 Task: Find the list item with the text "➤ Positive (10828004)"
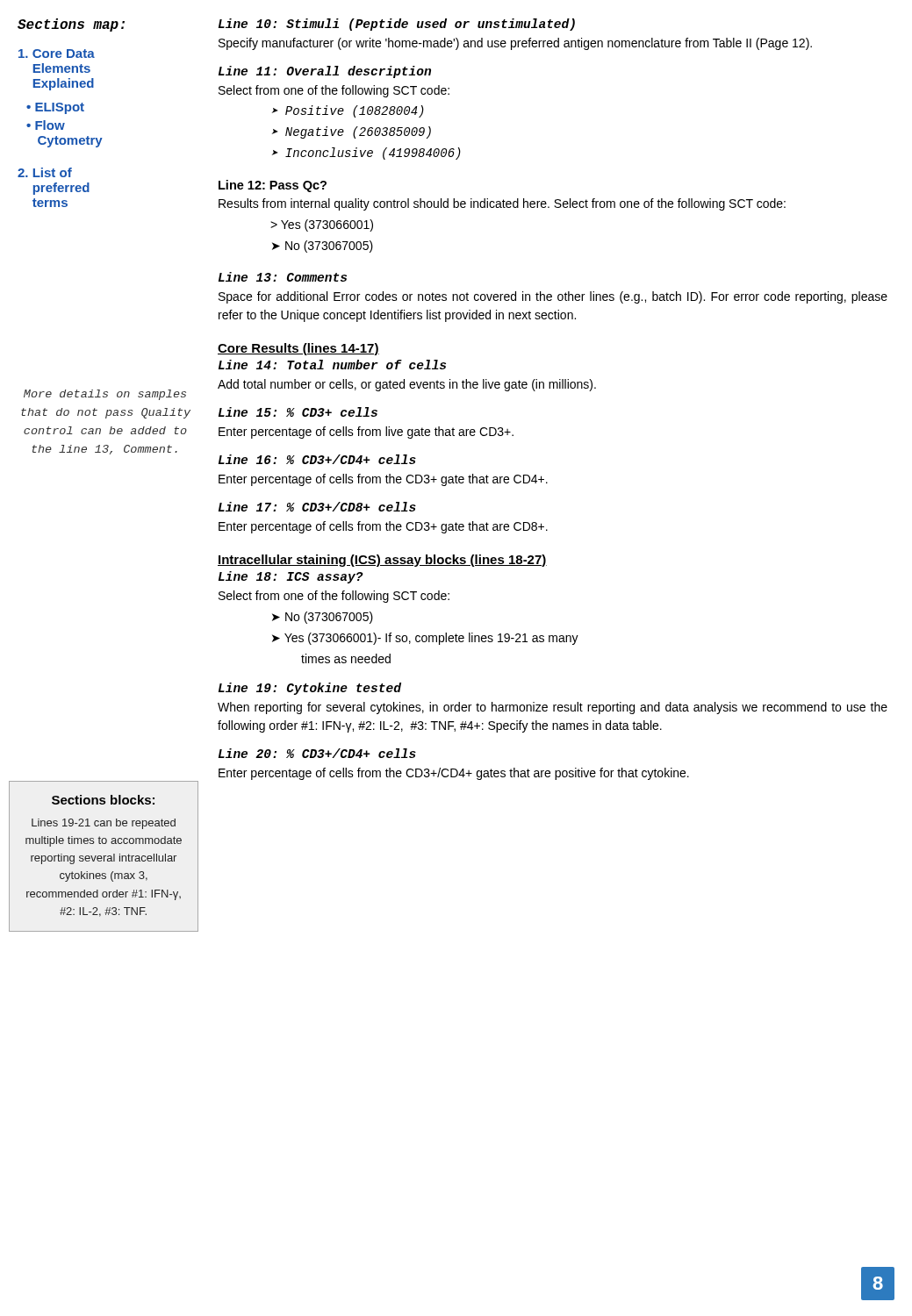(348, 111)
